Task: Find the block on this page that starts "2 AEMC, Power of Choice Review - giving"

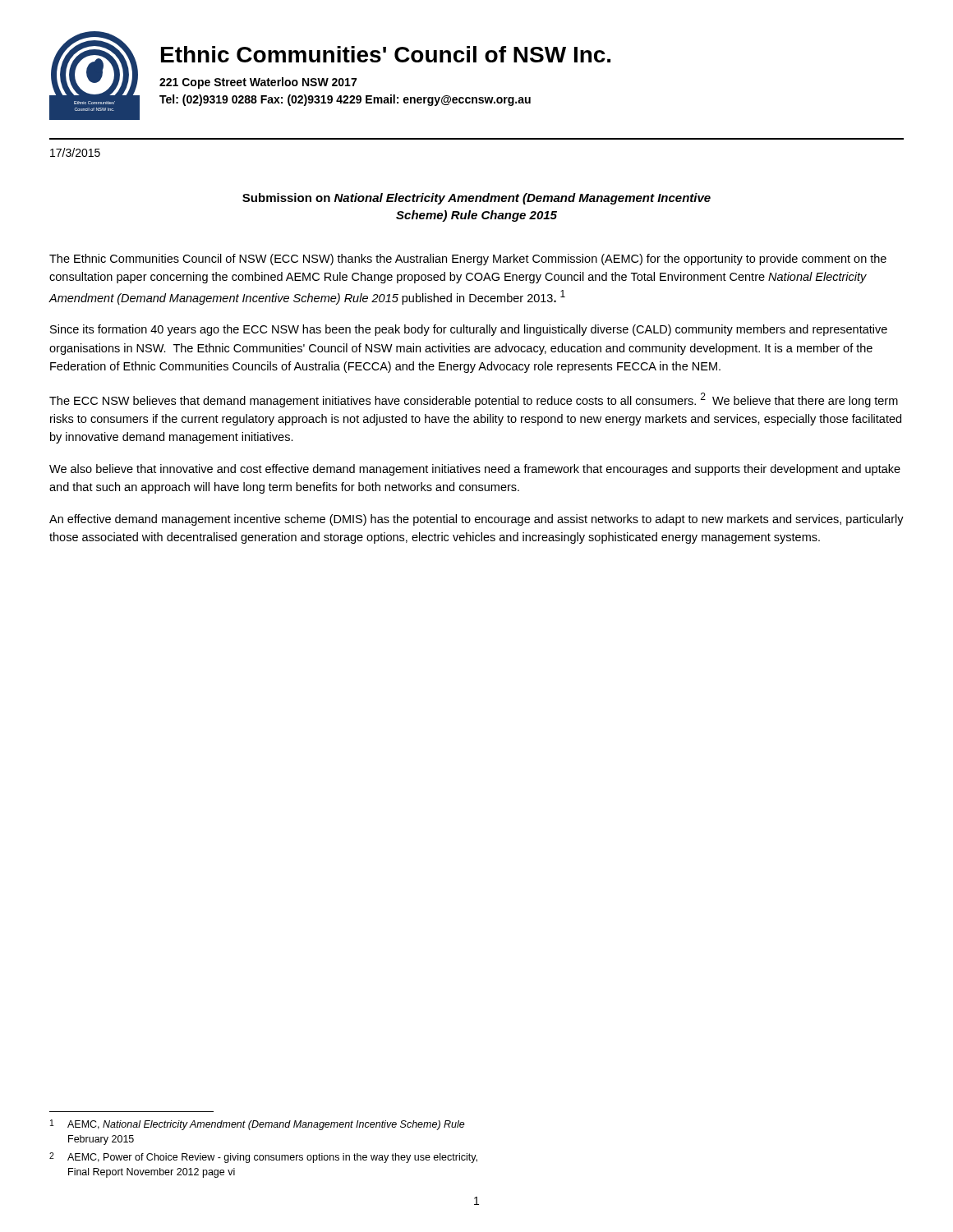Action: [x=476, y=1165]
